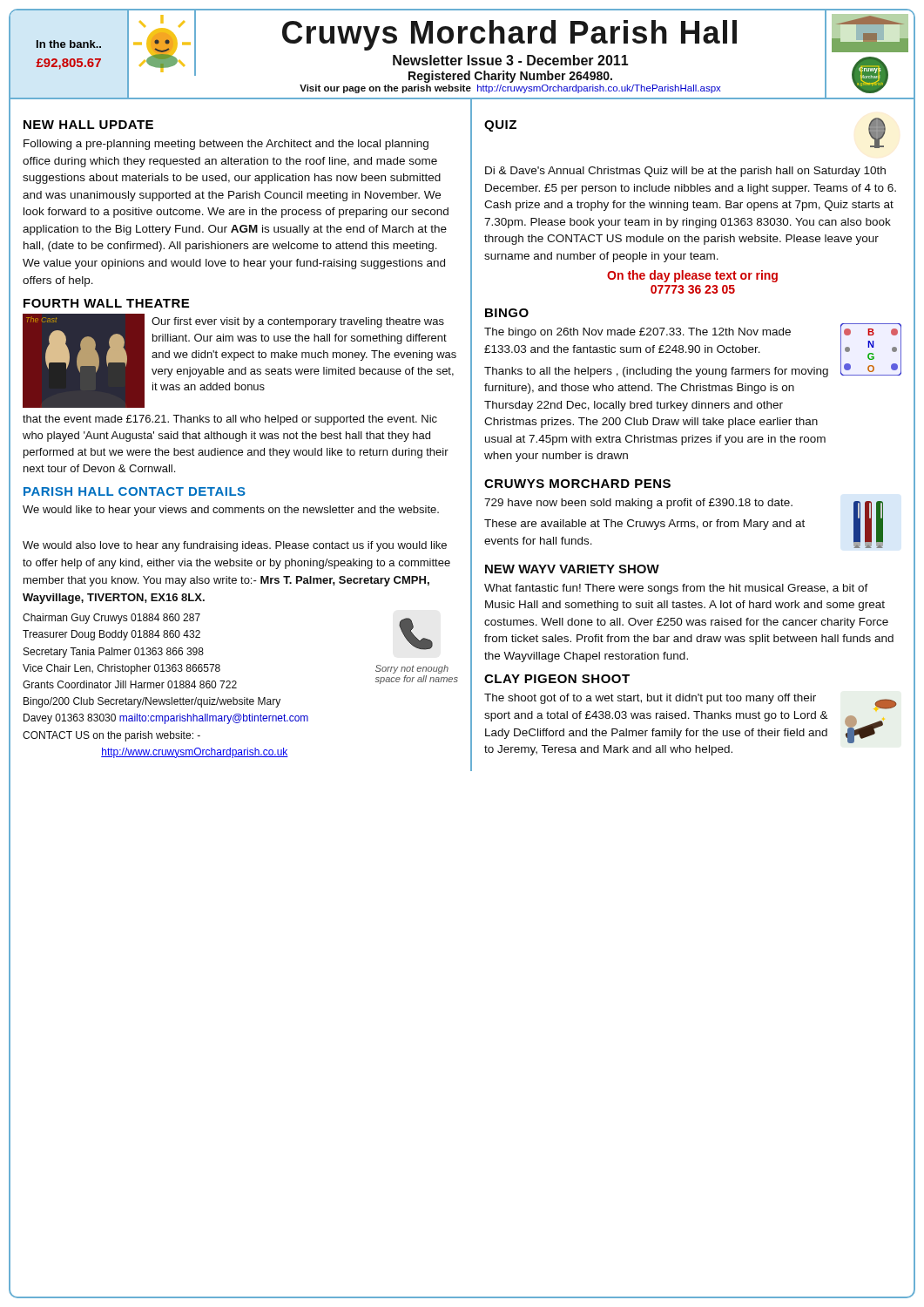The image size is (924, 1307).
Task: Select the text starting "What fantastic fun!"
Action: (693, 622)
